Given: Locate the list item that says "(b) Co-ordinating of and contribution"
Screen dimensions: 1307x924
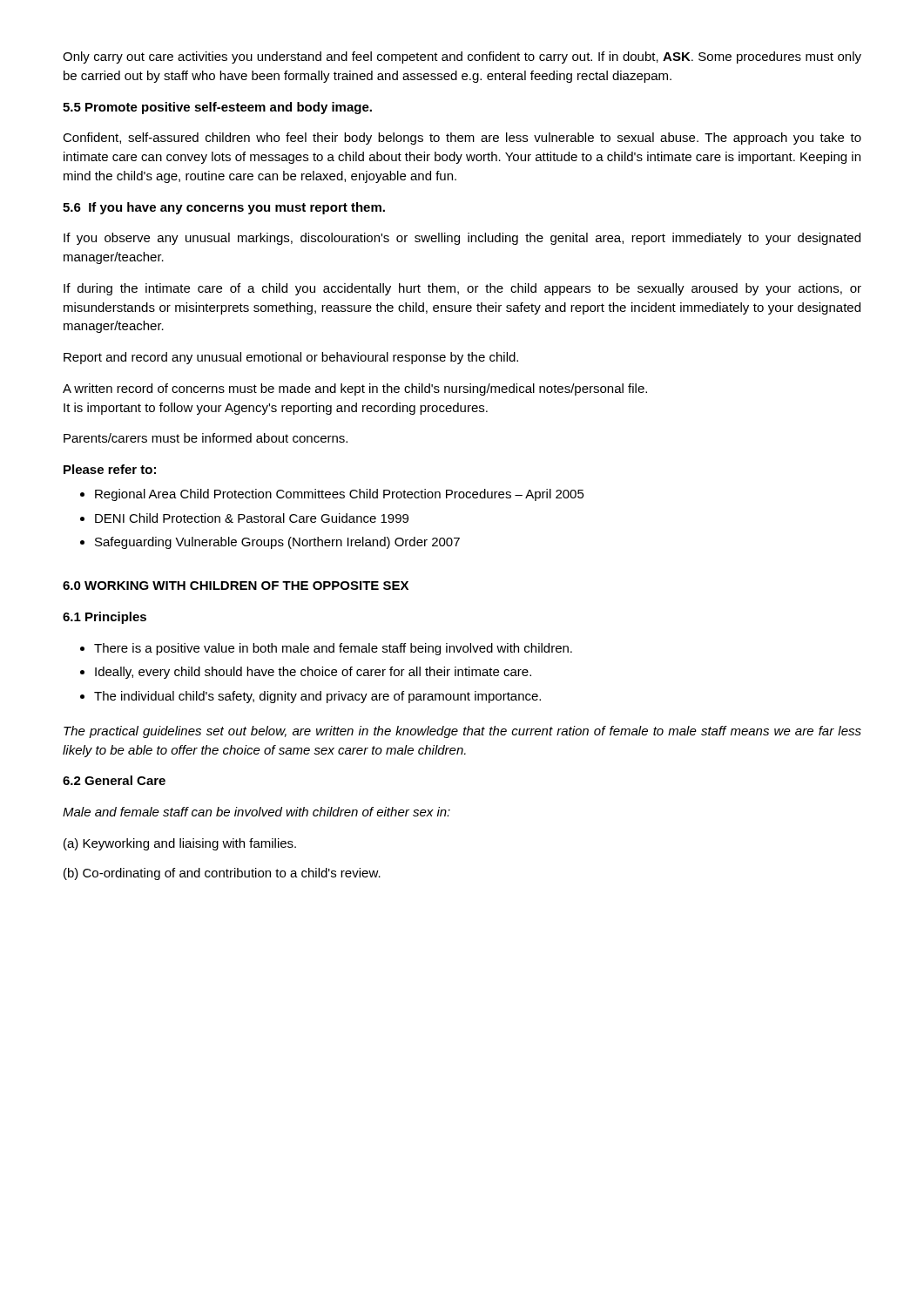Looking at the screenshot, I should (222, 874).
